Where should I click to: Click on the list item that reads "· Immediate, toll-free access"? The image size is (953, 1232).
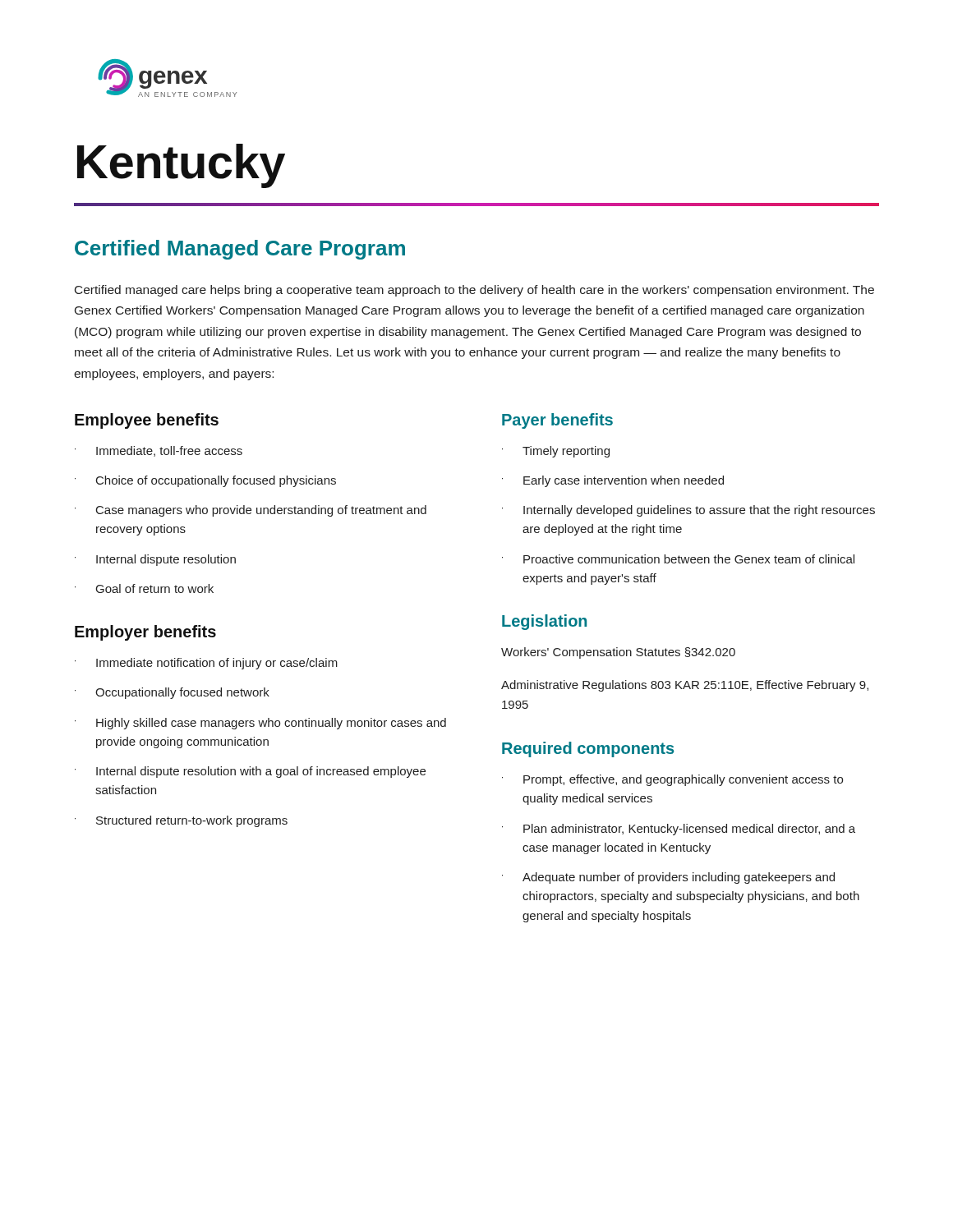[x=159, y=451]
